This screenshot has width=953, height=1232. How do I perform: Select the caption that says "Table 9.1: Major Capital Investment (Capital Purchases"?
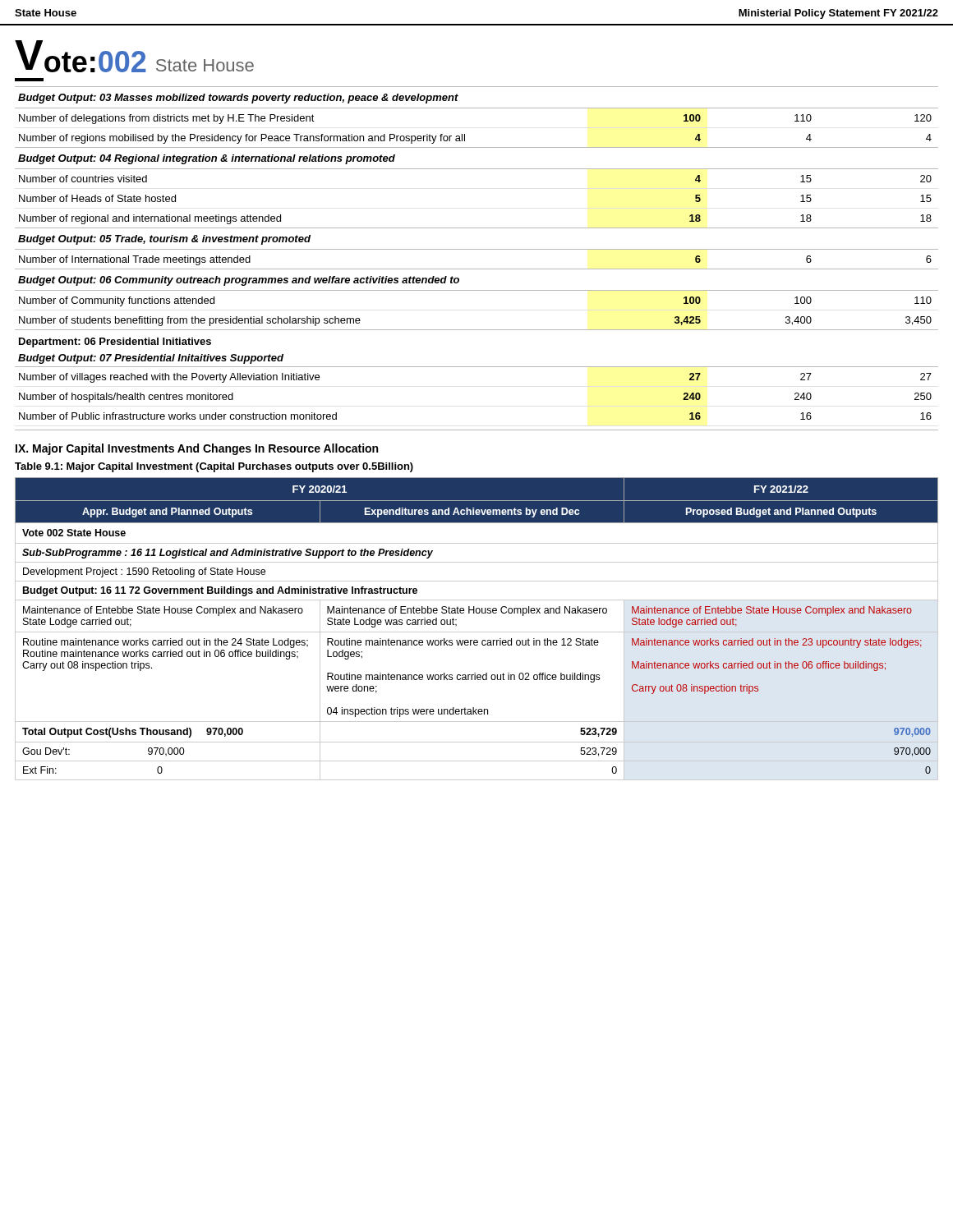click(x=214, y=466)
